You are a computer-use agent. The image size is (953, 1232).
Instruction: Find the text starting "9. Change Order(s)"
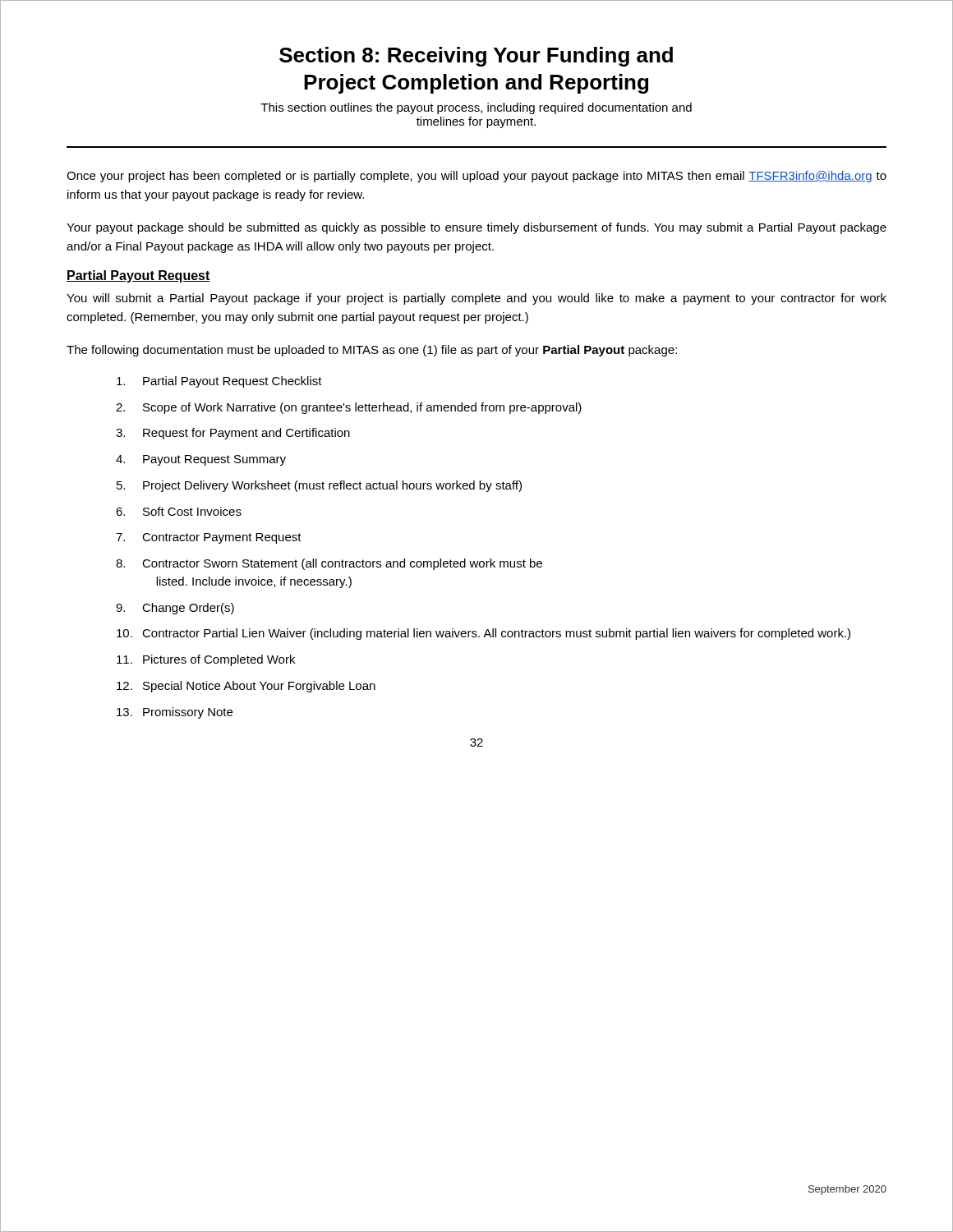[175, 609]
